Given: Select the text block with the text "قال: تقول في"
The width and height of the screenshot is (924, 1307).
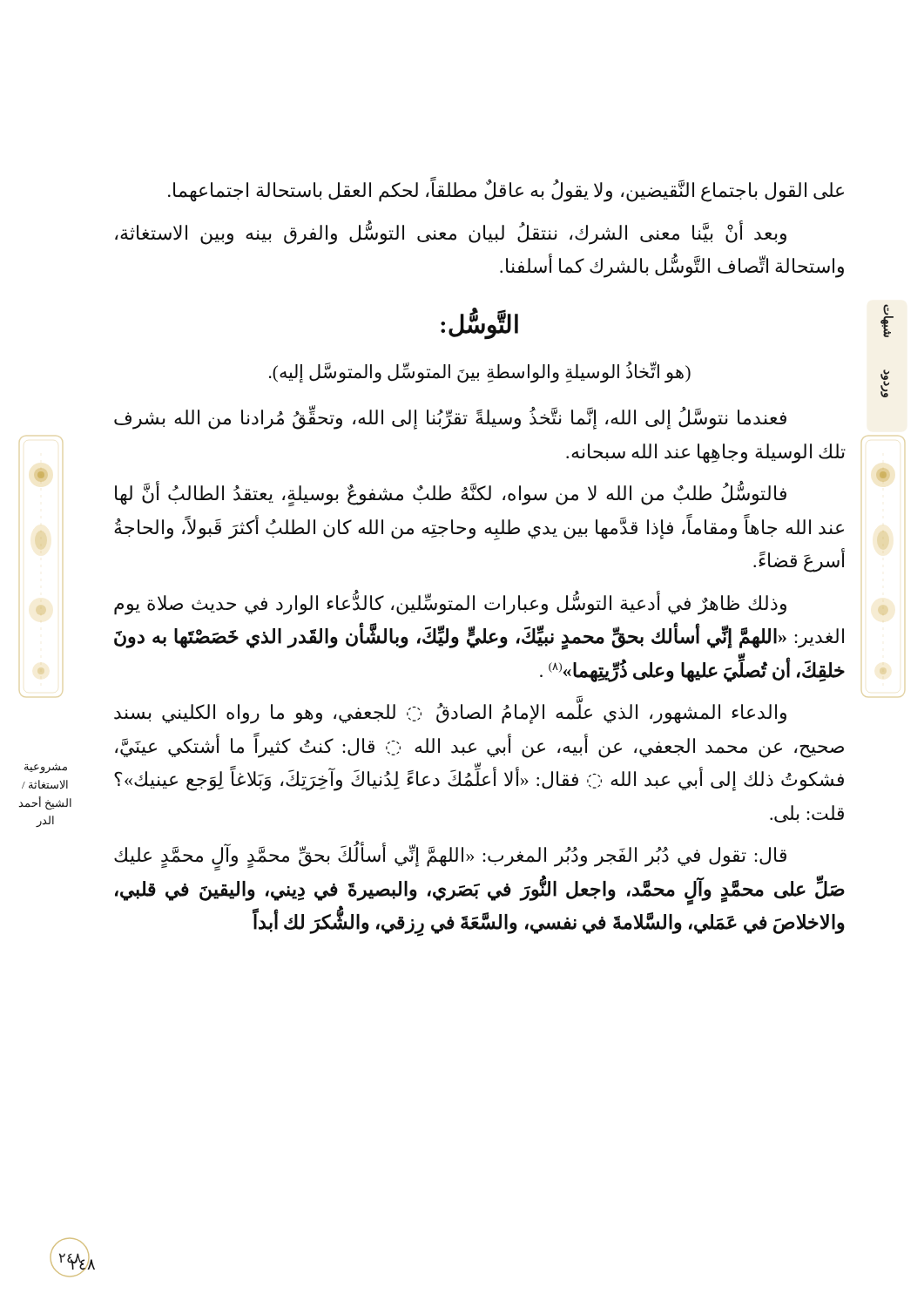Looking at the screenshot, I should (x=479, y=890).
